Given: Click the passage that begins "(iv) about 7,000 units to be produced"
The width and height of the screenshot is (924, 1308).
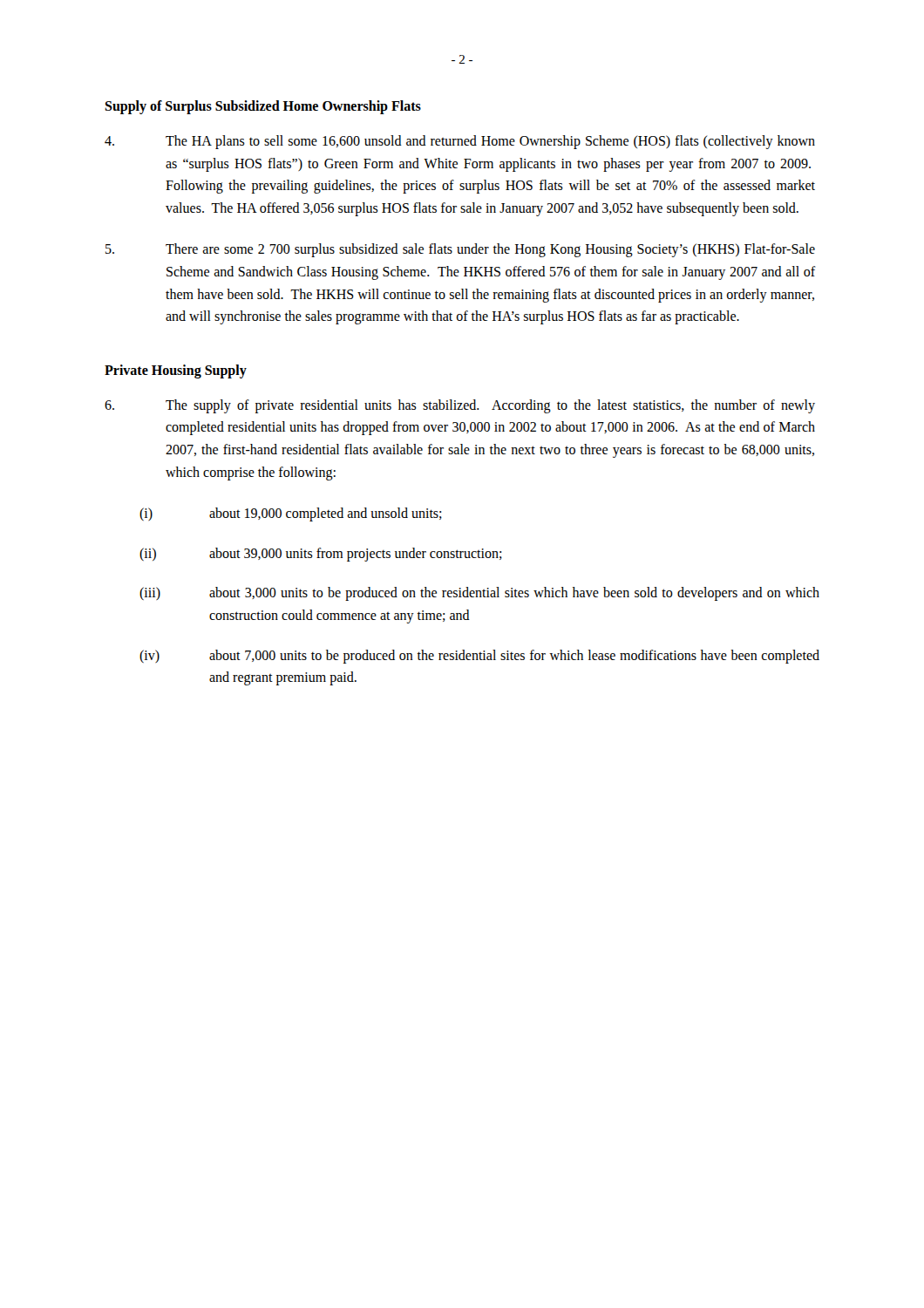Looking at the screenshot, I should tap(462, 666).
